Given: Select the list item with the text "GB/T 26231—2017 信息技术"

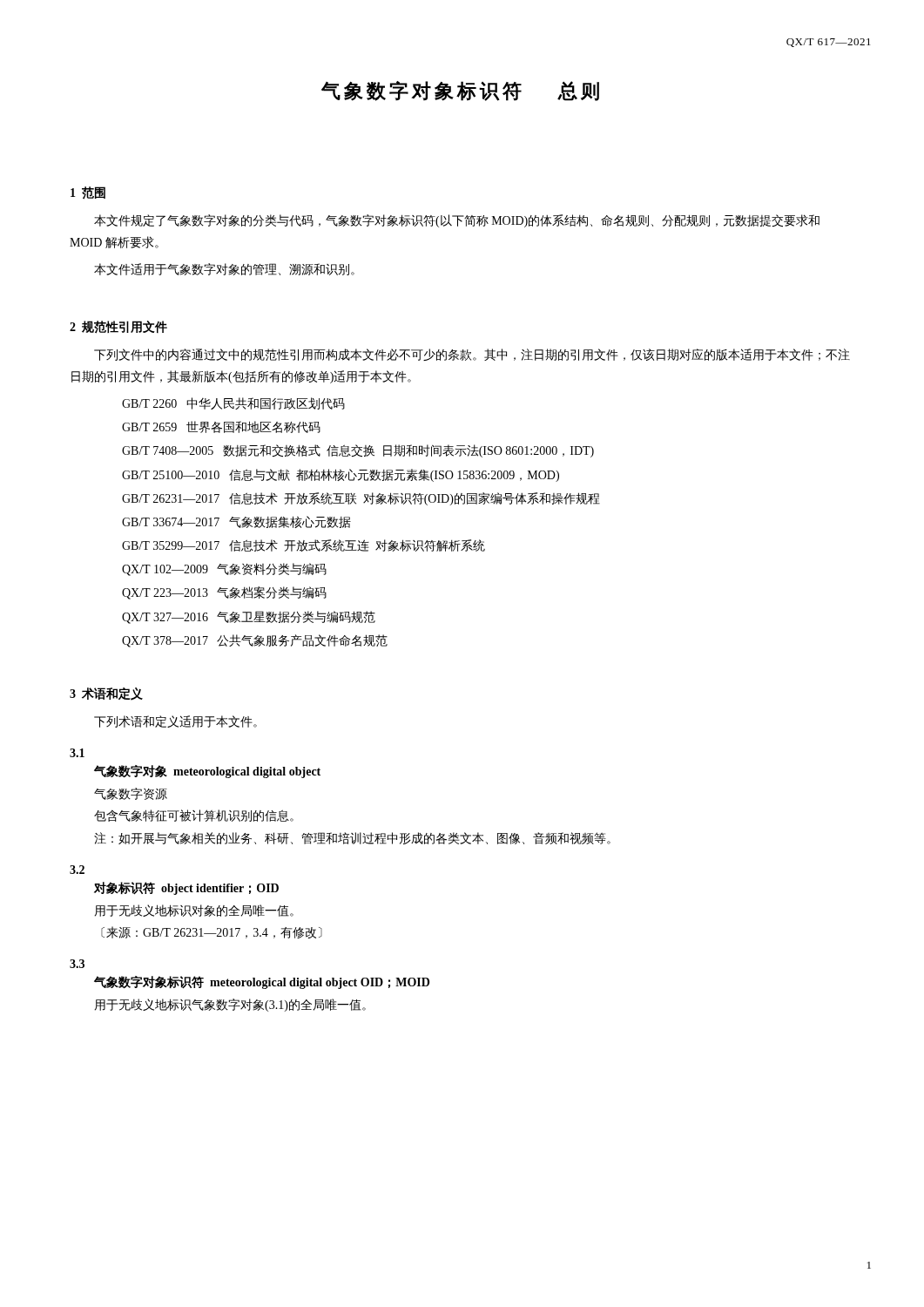Looking at the screenshot, I should (361, 499).
